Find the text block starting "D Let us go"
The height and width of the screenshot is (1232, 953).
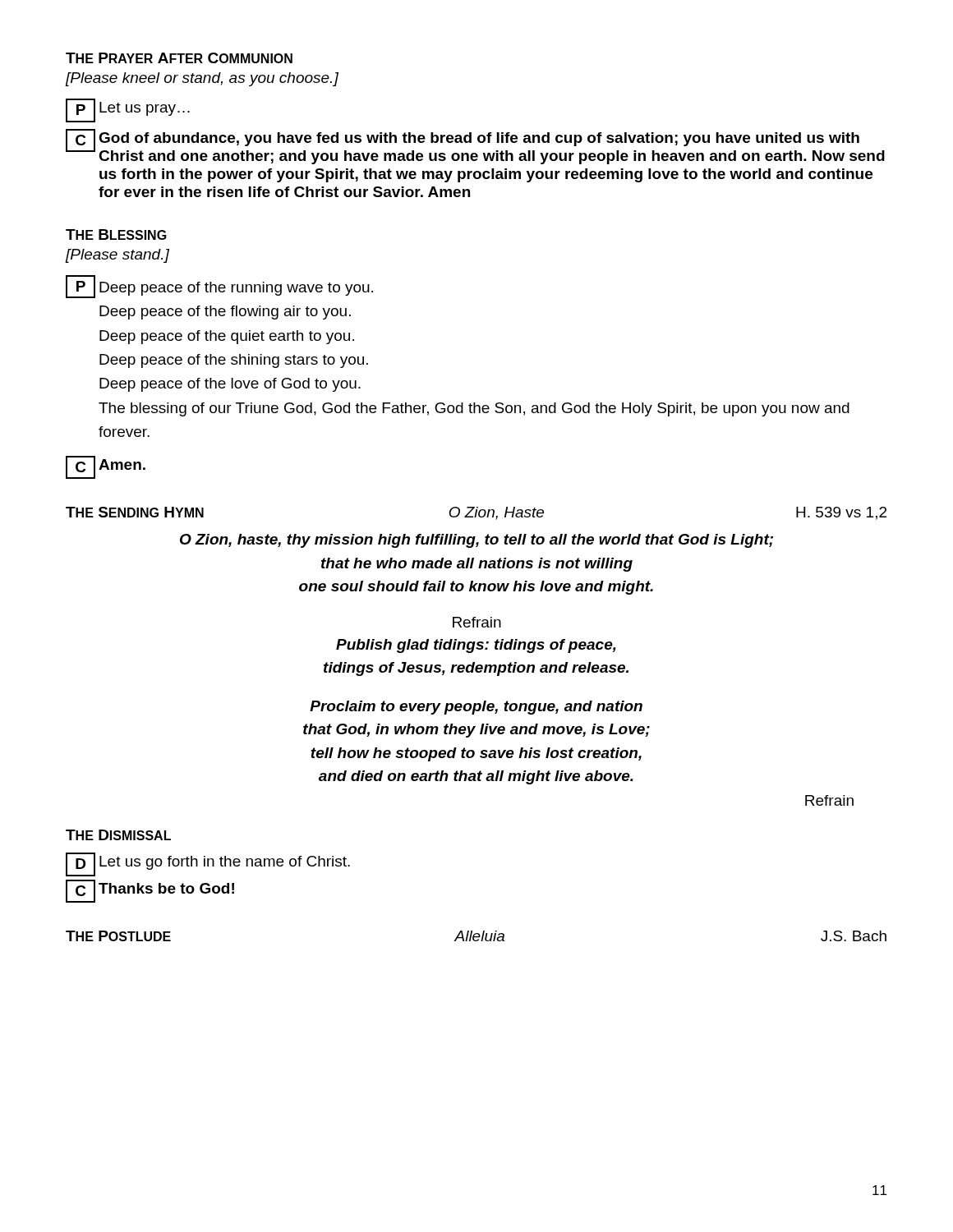[x=208, y=864]
